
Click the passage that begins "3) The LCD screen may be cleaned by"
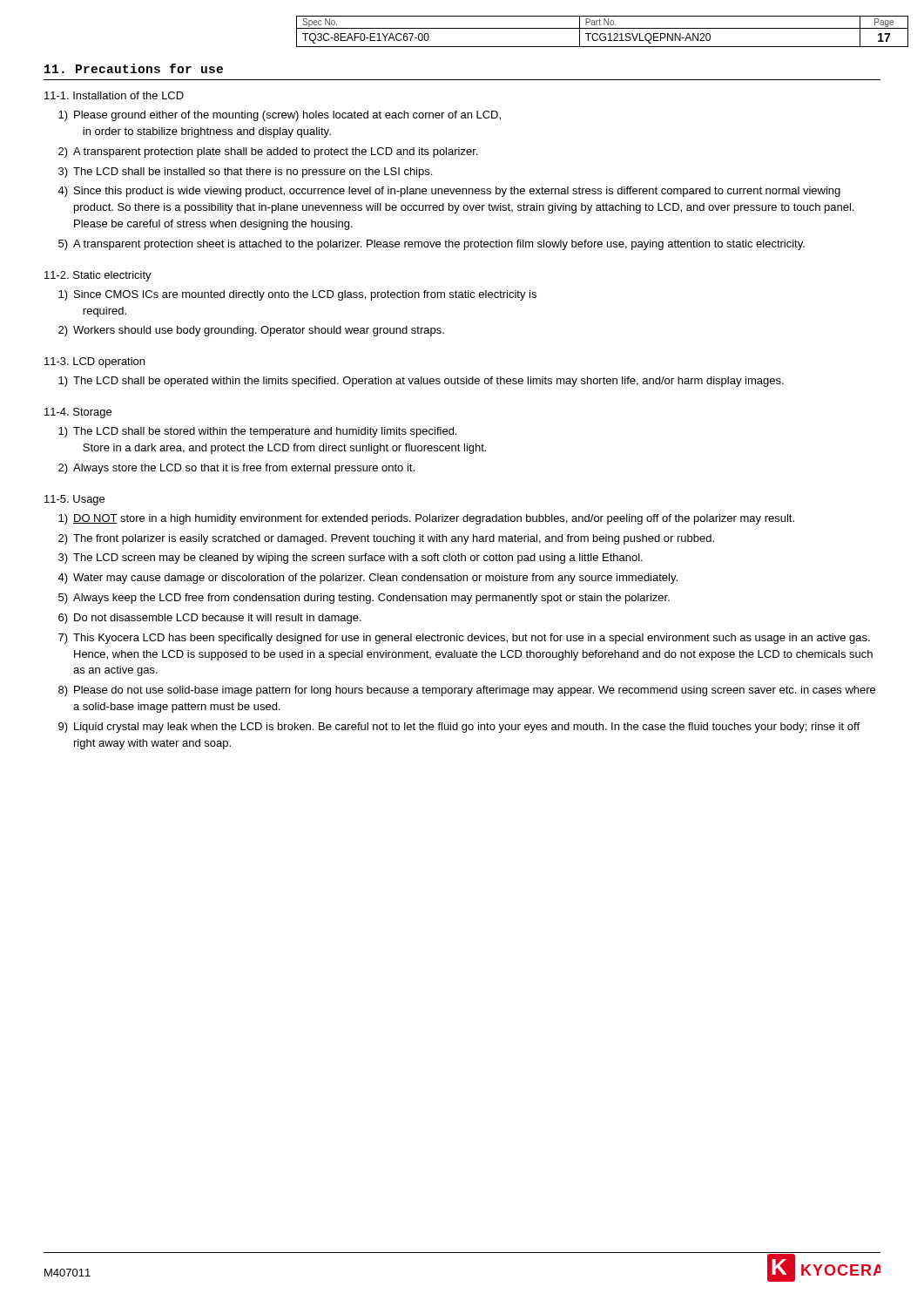click(x=462, y=558)
